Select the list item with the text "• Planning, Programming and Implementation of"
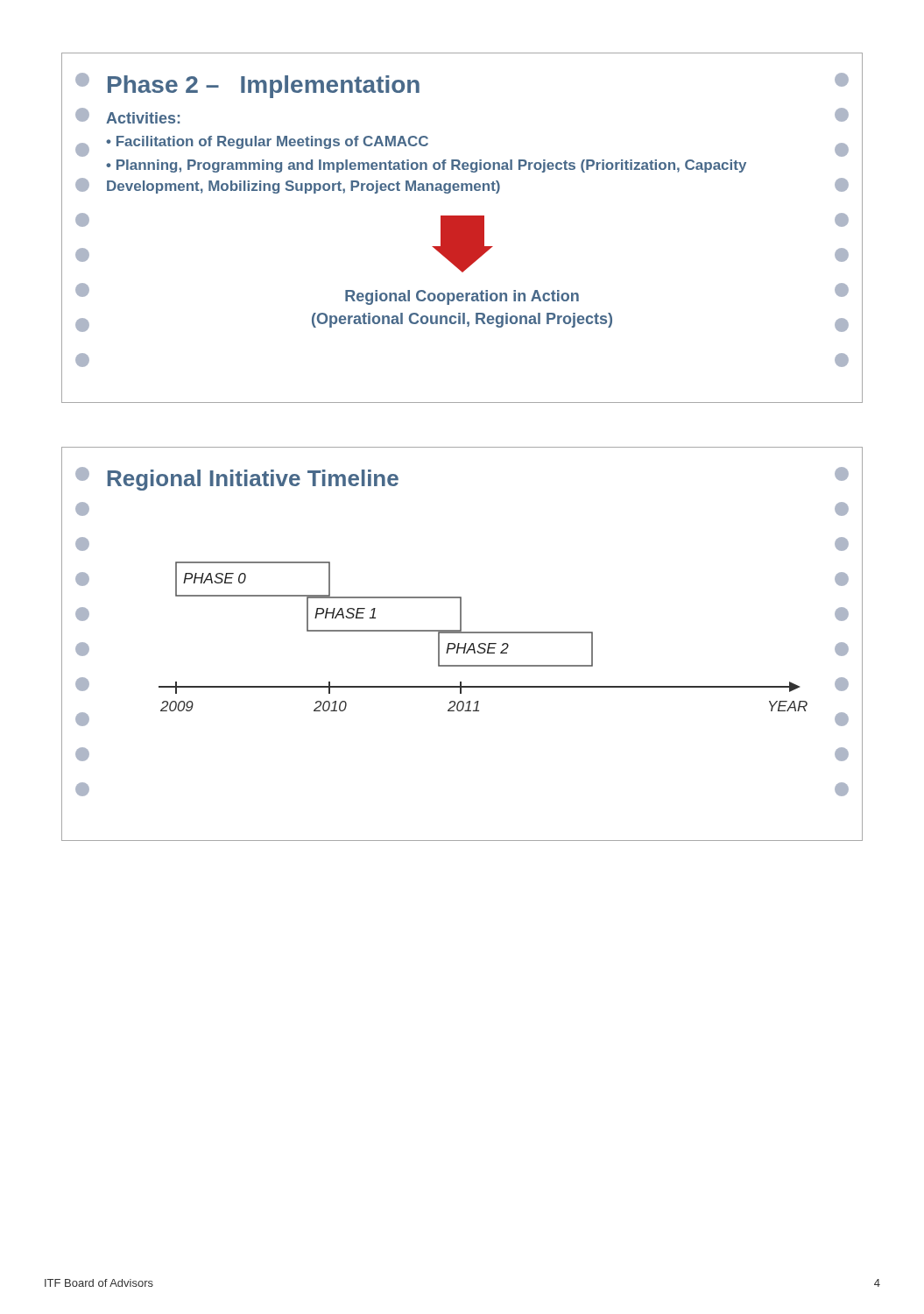Screen dimensions: 1314x924 [x=426, y=176]
